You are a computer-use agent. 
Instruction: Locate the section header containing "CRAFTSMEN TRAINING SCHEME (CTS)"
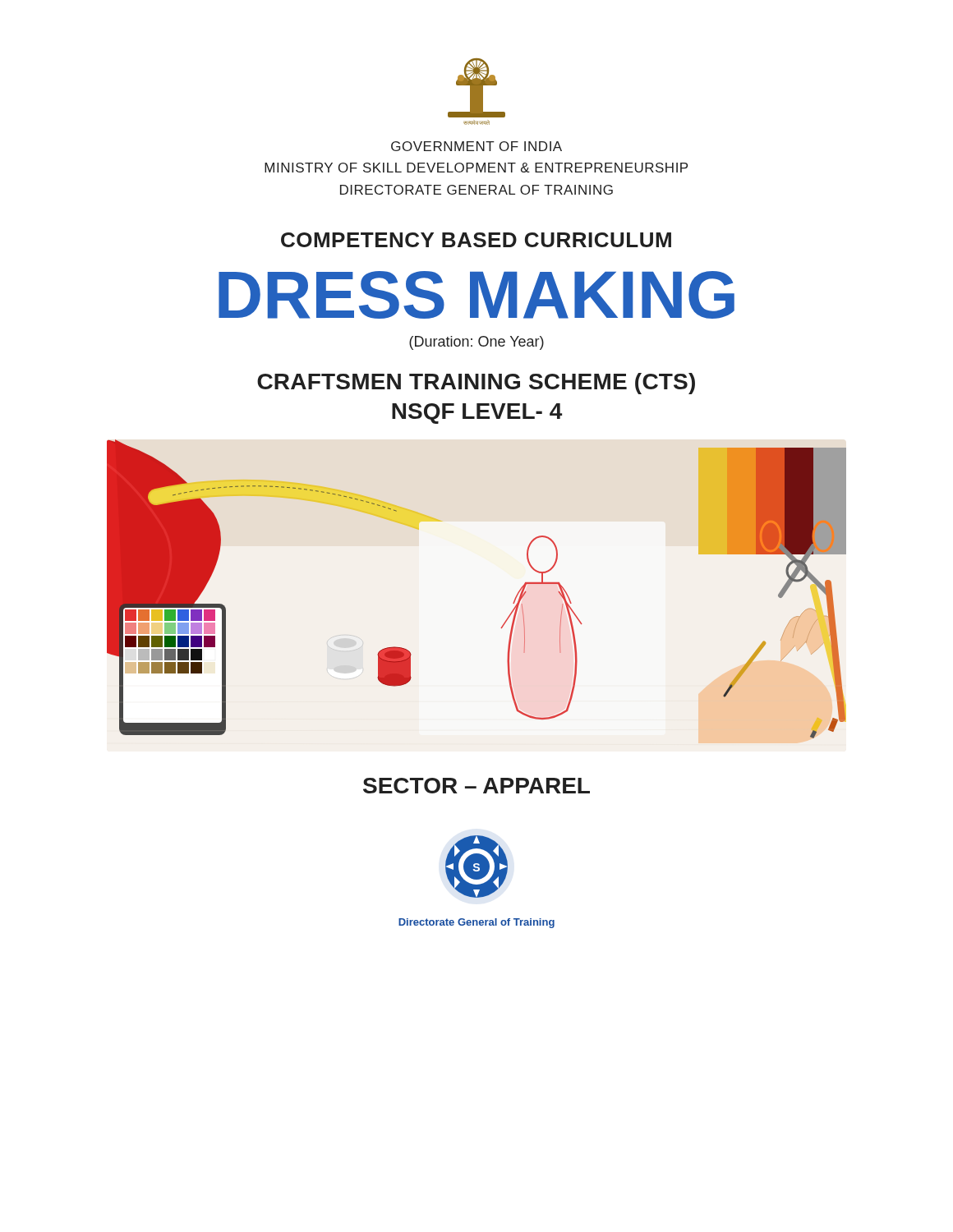pos(476,382)
